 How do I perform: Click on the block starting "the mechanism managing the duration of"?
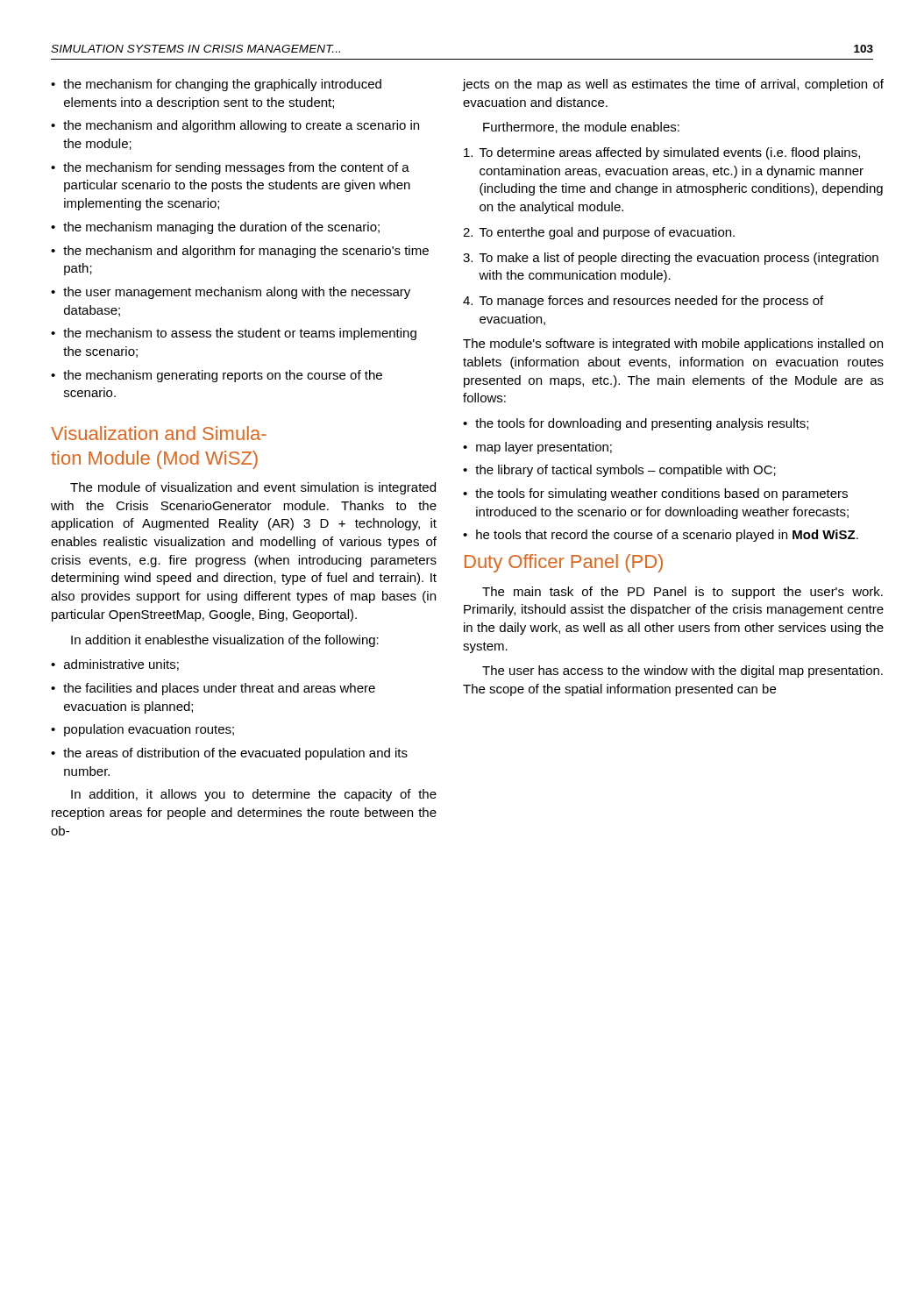[x=222, y=227]
